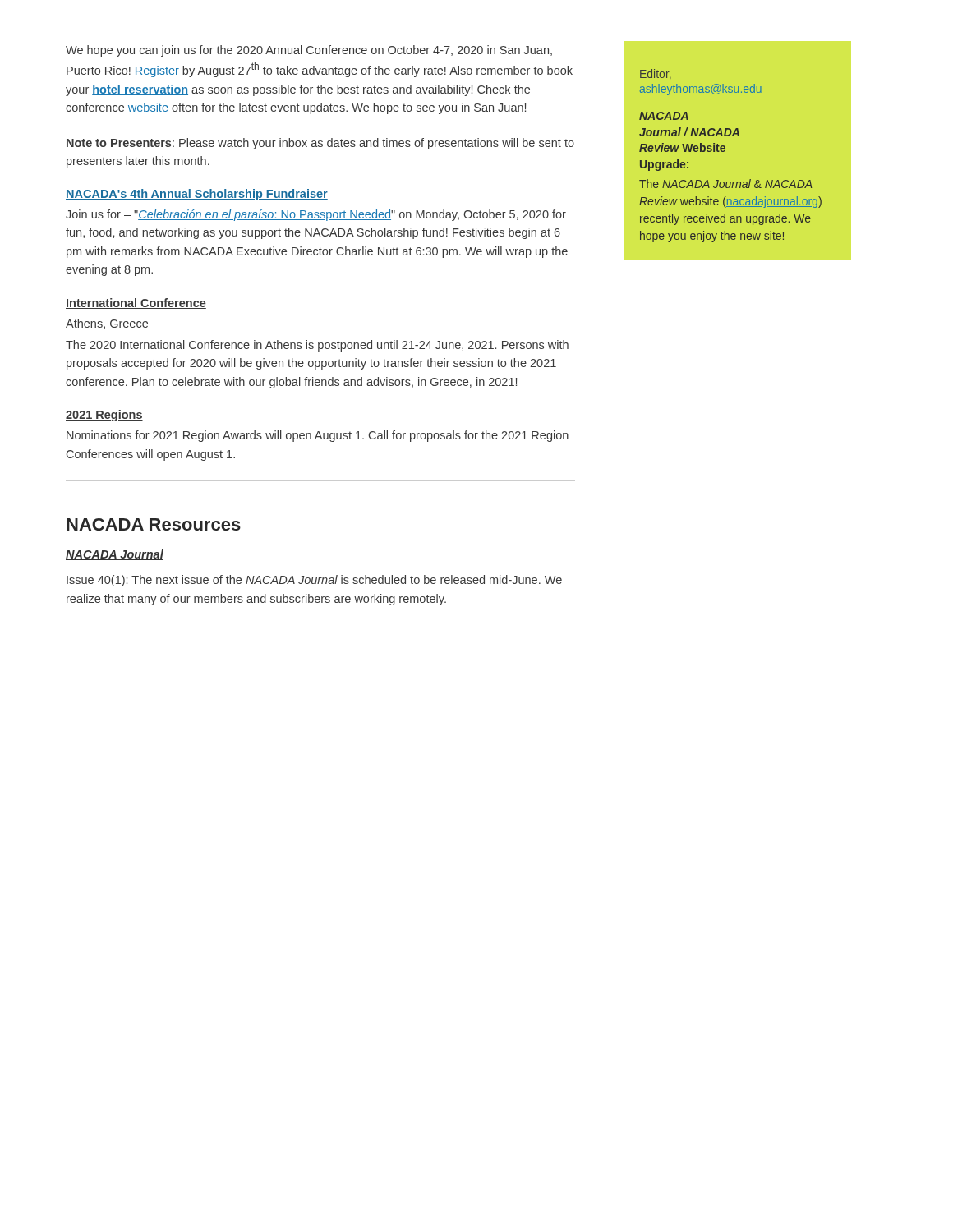Locate the title
This screenshot has height=1232, width=953.
pyautogui.click(x=320, y=521)
